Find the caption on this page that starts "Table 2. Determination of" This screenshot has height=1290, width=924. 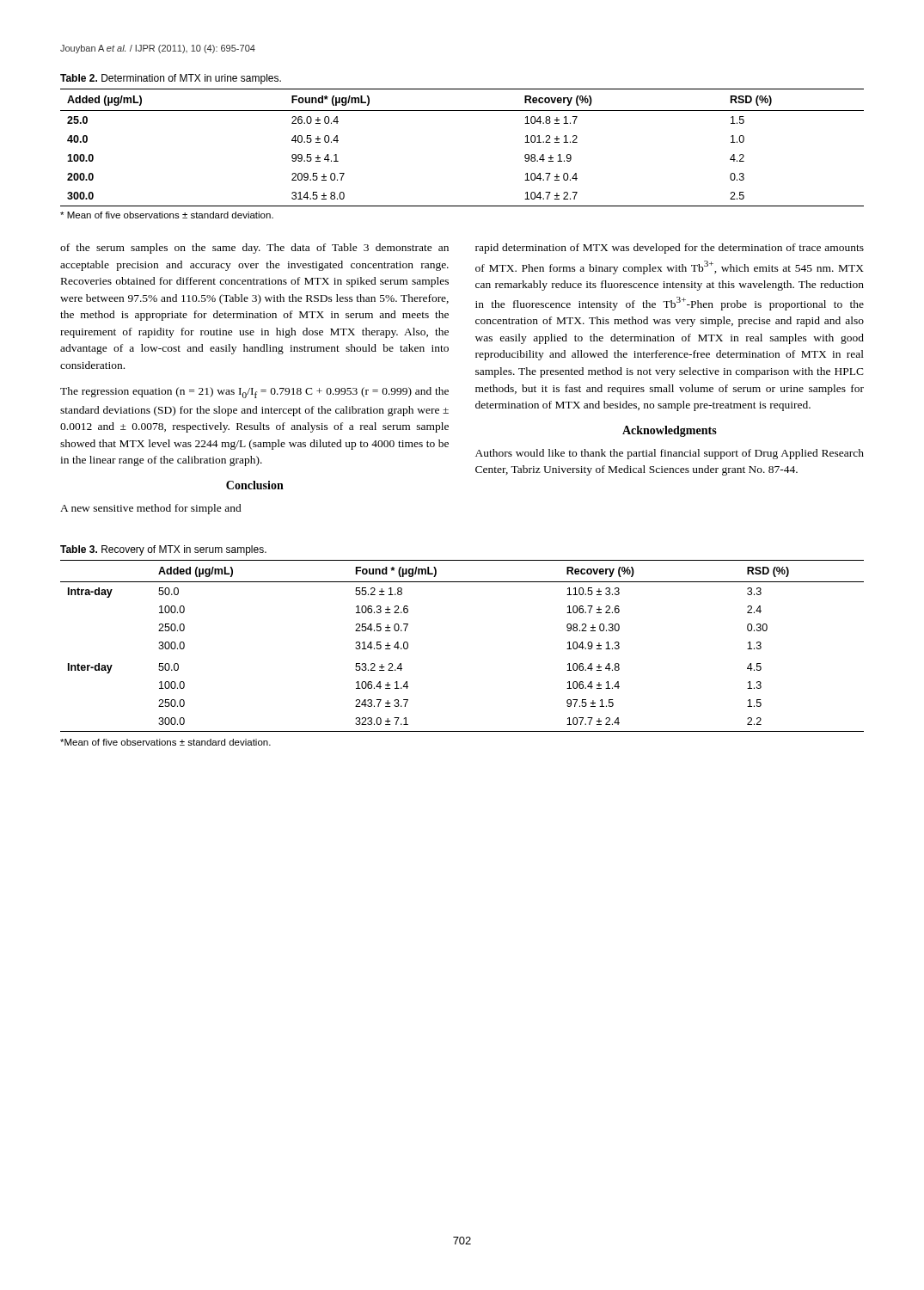[171, 78]
